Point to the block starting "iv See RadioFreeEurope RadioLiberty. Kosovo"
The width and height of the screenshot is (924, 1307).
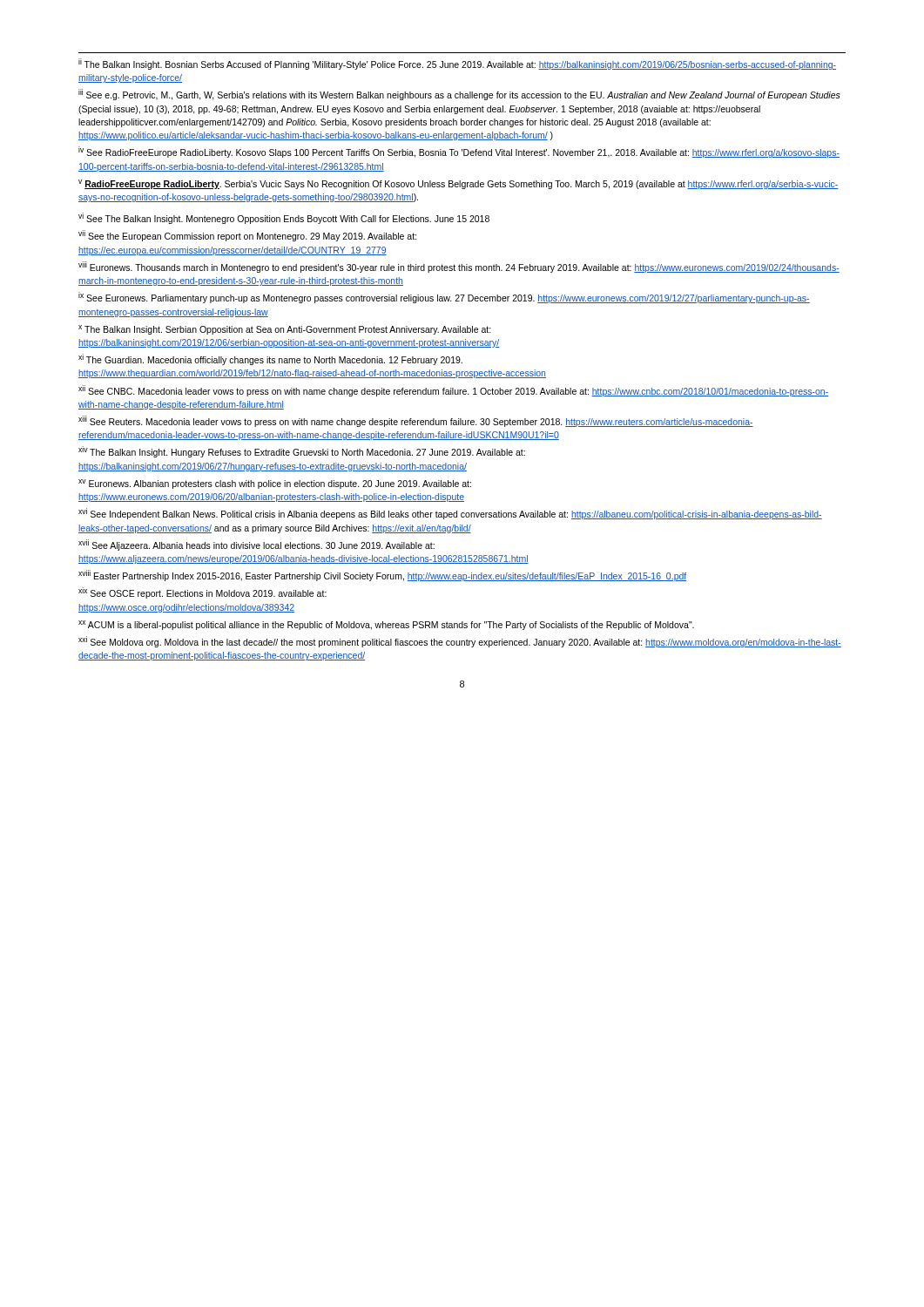[459, 159]
